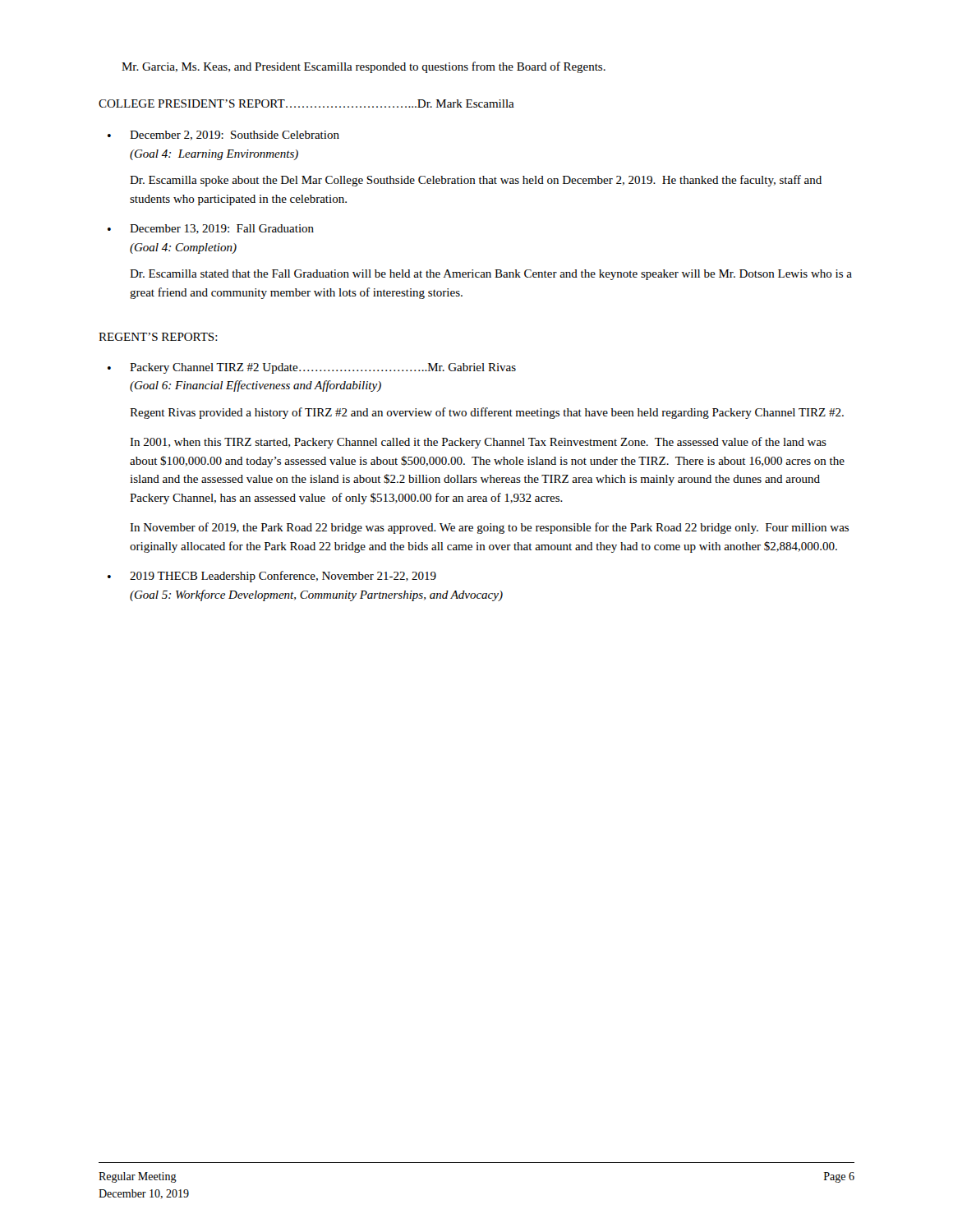The width and height of the screenshot is (953, 1232).
Task: Locate the element starting "• 2019 THECB Leadership"
Action: coord(305,585)
